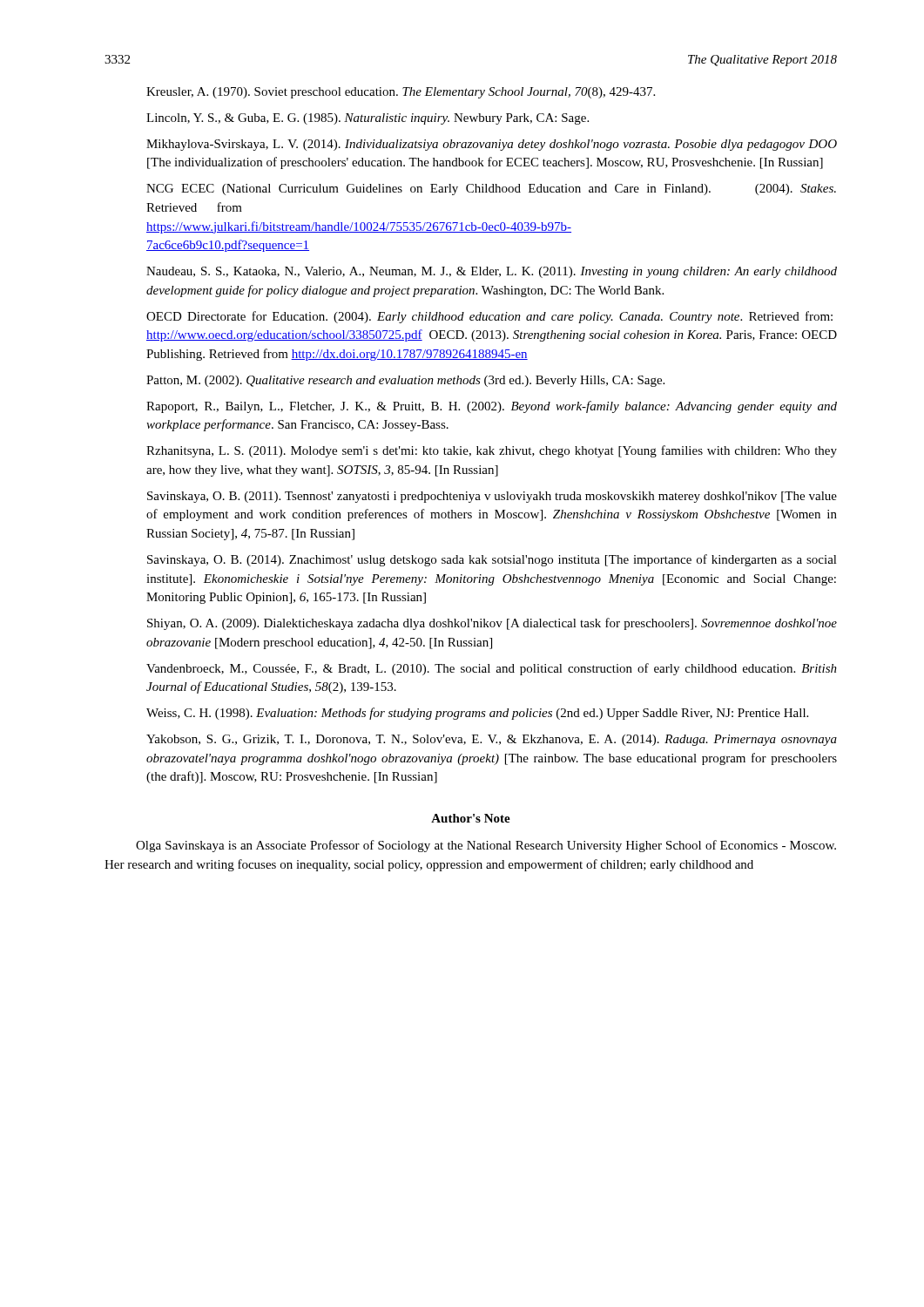The height and width of the screenshot is (1307, 924).
Task: Locate the list item containing "OECD Directorate for"
Action: [x=471, y=336]
